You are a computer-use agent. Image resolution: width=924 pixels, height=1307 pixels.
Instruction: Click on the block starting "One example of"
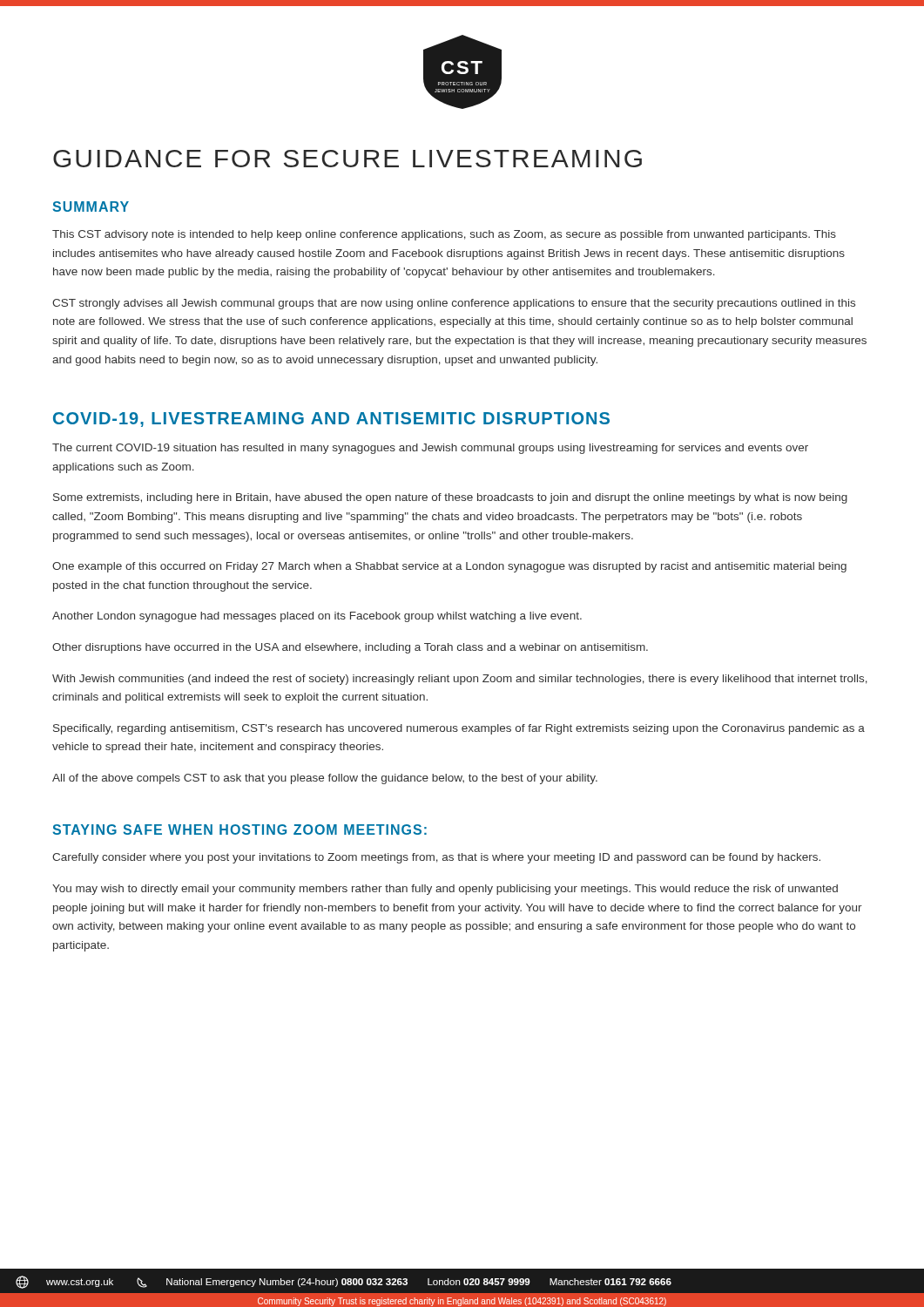450,575
